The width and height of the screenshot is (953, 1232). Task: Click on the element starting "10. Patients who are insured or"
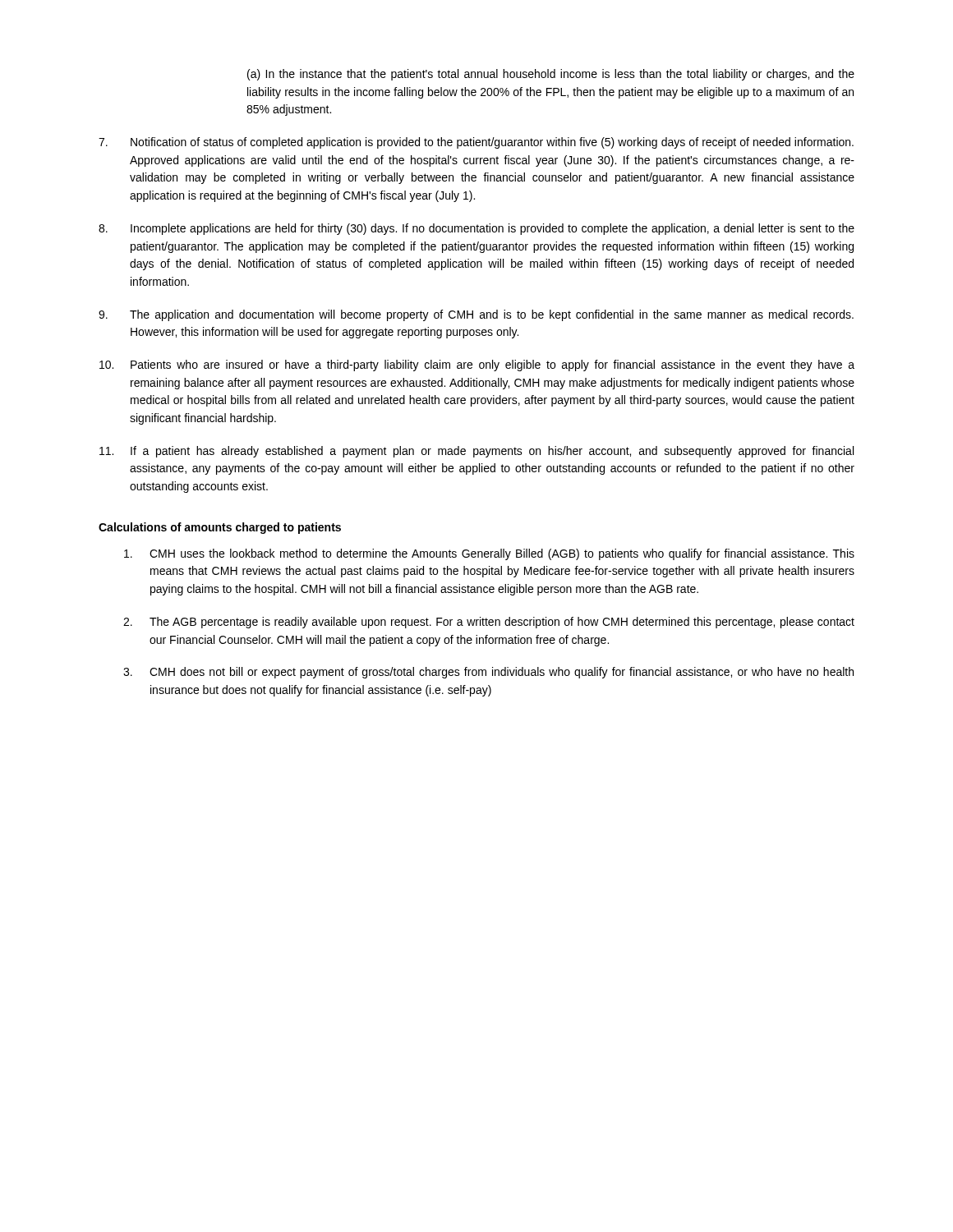tap(476, 392)
